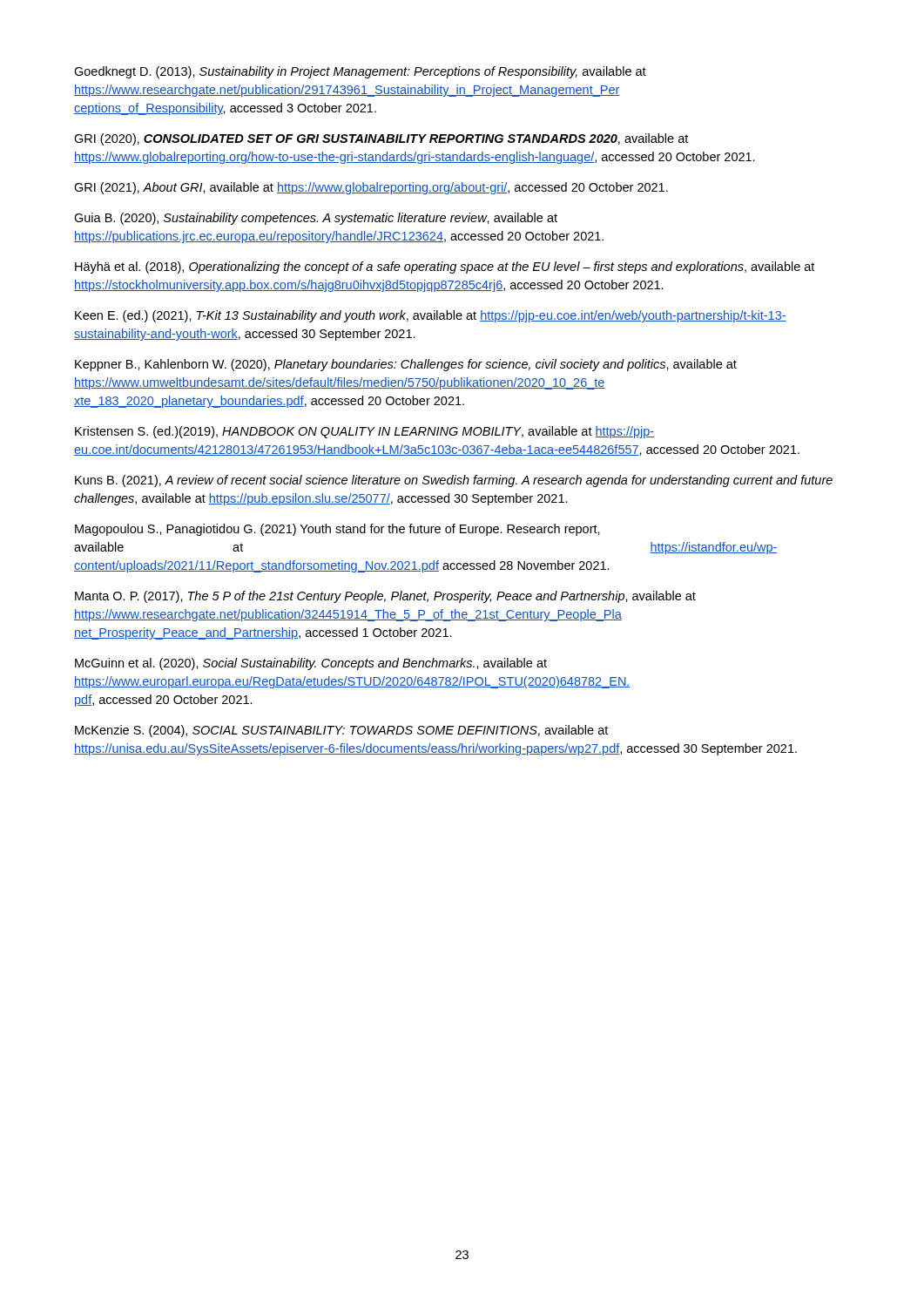Locate the text block that says "Manta O. P. (2017), The"
The image size is (924, 1307).
385,615
